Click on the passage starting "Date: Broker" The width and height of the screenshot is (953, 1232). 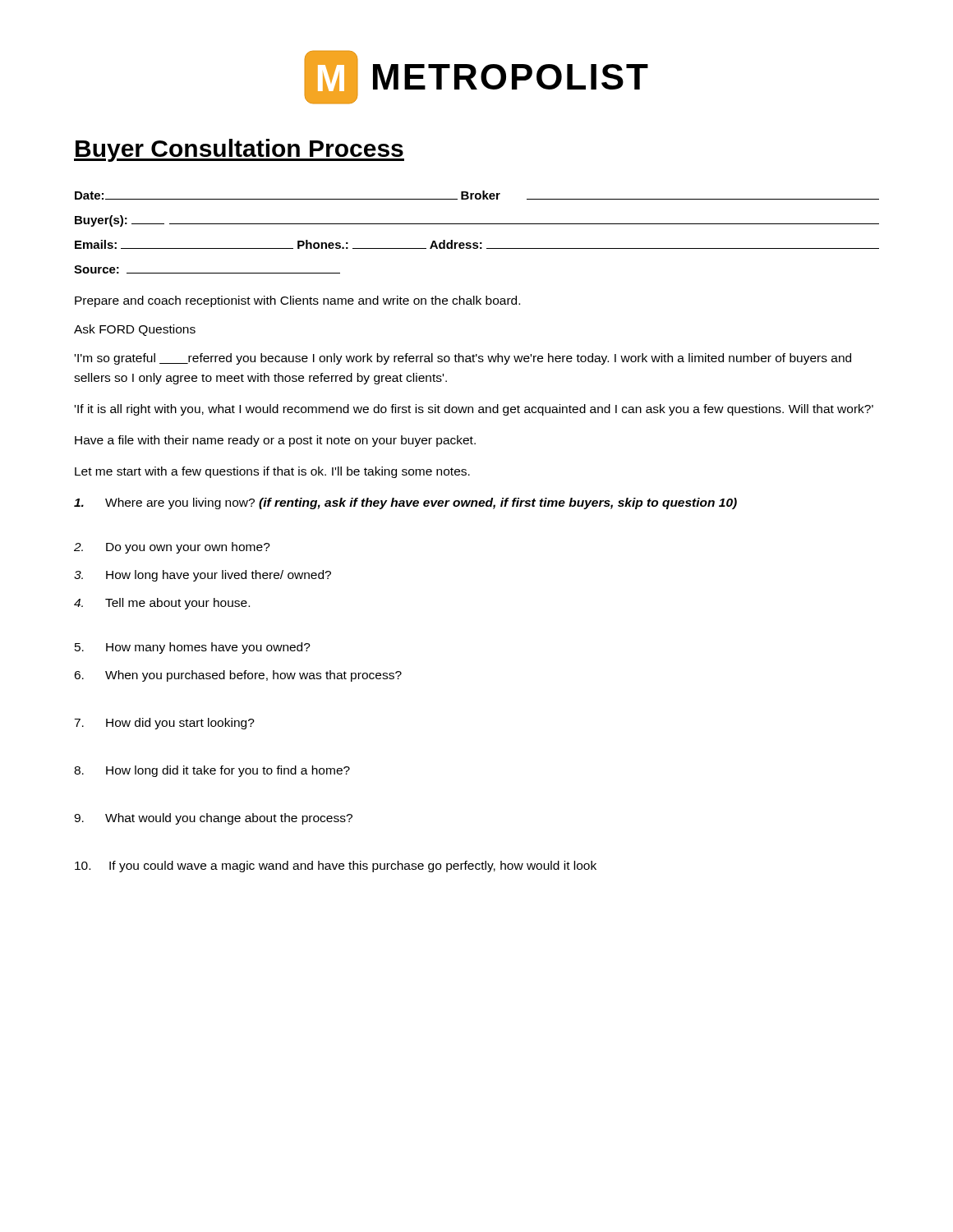click(476, 194)
